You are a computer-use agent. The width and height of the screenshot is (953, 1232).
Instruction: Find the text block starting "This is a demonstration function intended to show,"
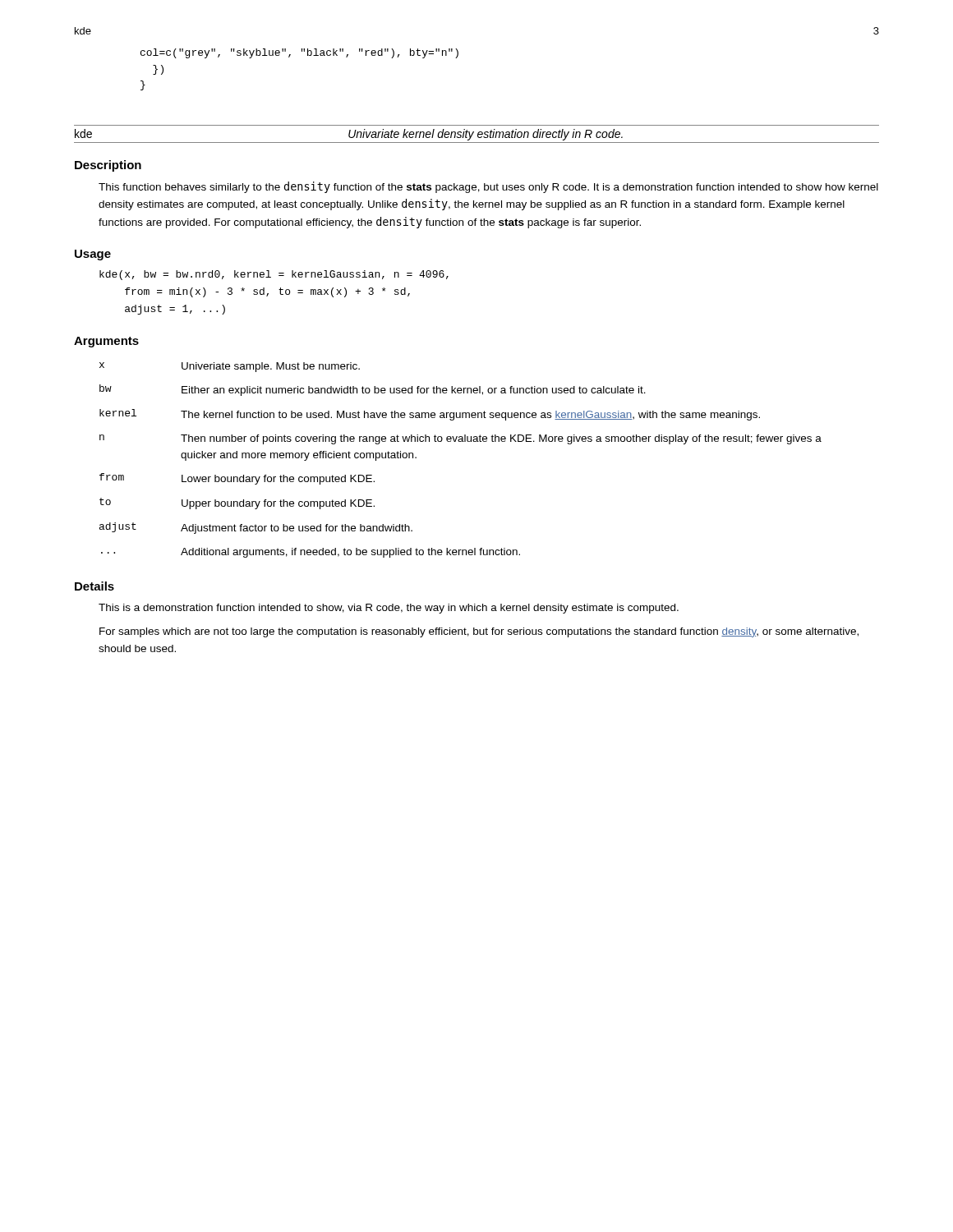(389, 607)
